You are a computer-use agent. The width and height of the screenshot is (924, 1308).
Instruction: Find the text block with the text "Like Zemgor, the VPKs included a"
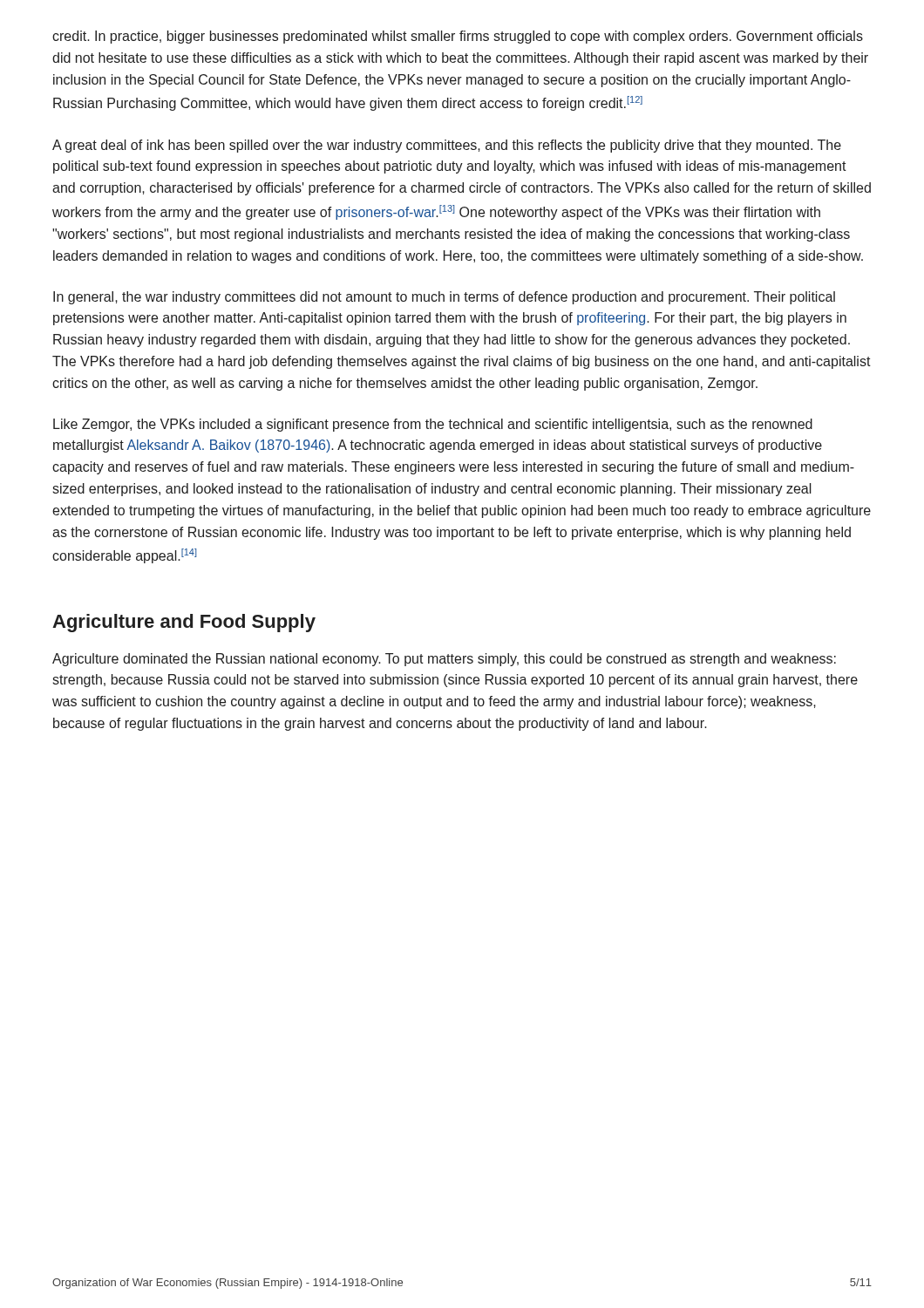click(462, 490)
